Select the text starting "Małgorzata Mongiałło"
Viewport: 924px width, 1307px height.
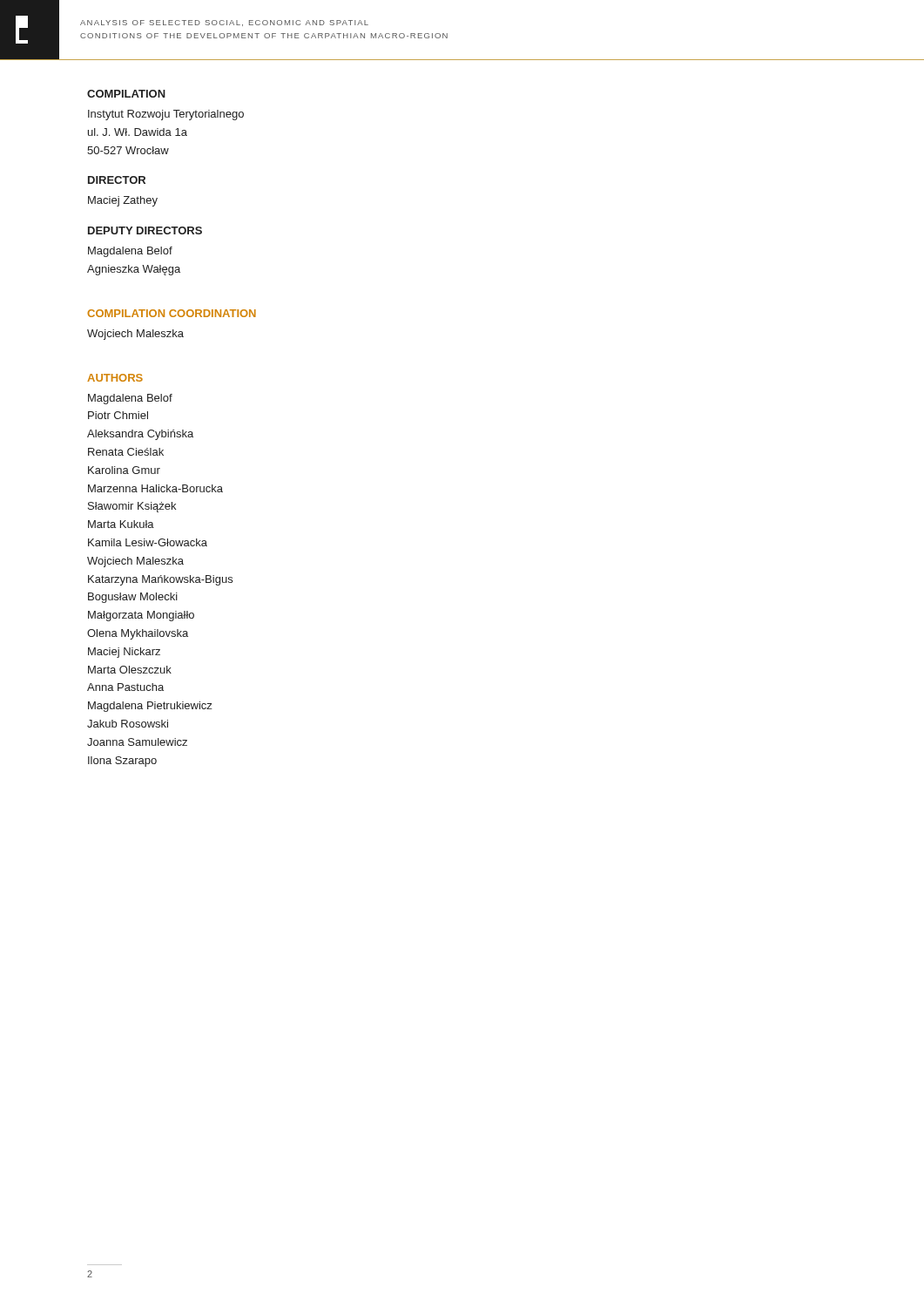[141, 615]
